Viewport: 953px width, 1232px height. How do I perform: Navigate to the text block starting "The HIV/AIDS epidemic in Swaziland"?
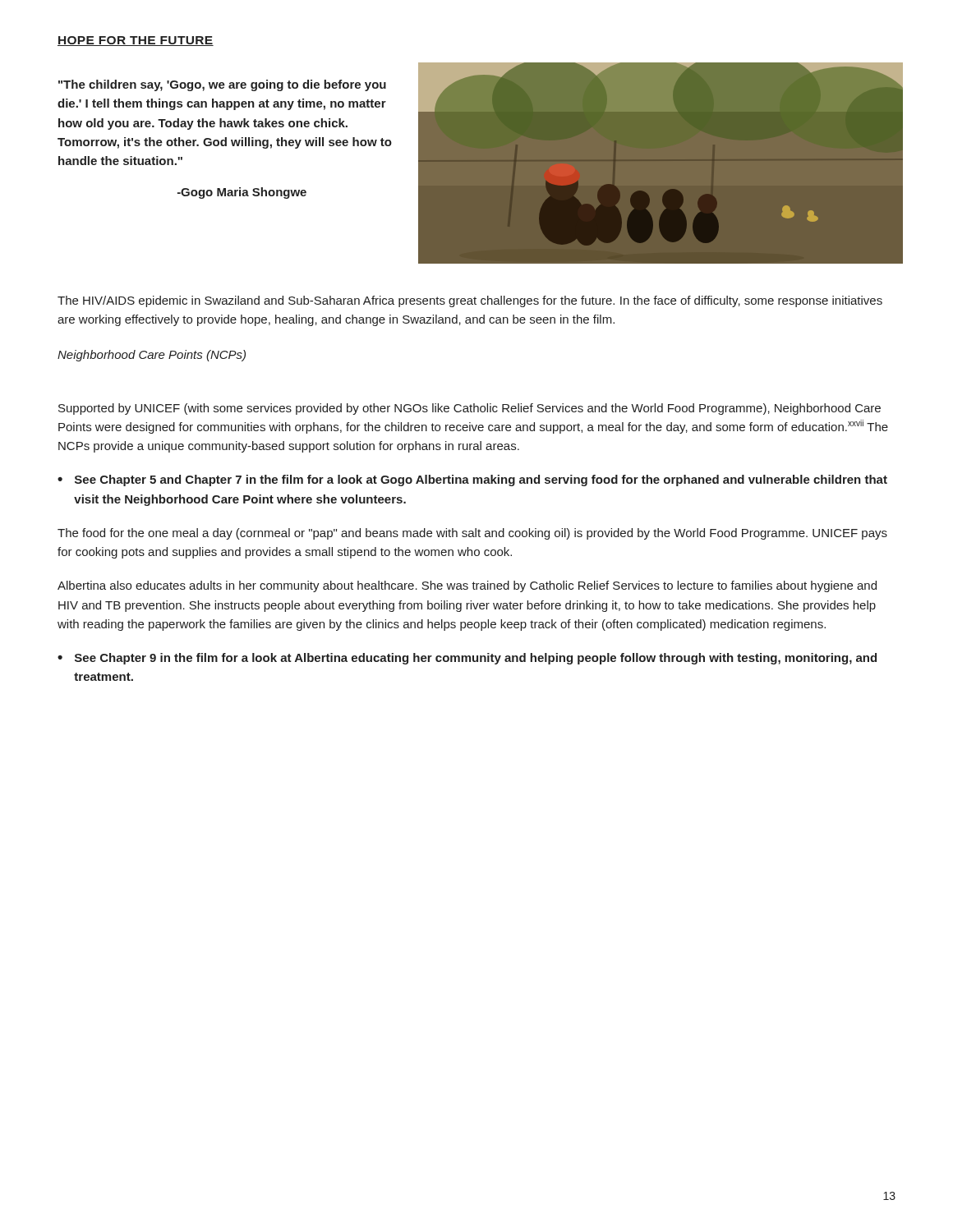pos(476,310)
